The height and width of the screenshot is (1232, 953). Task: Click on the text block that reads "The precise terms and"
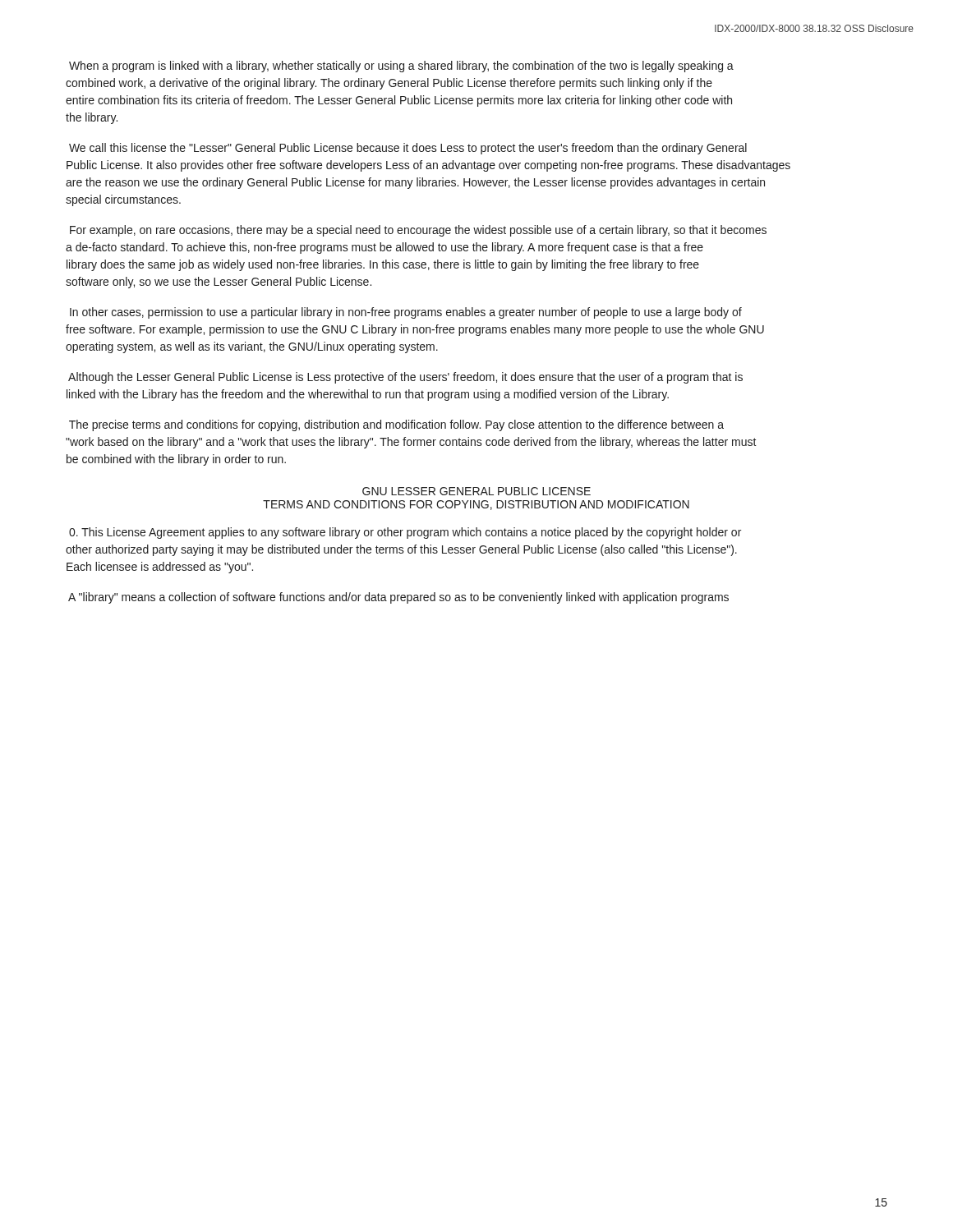(411, 442)
